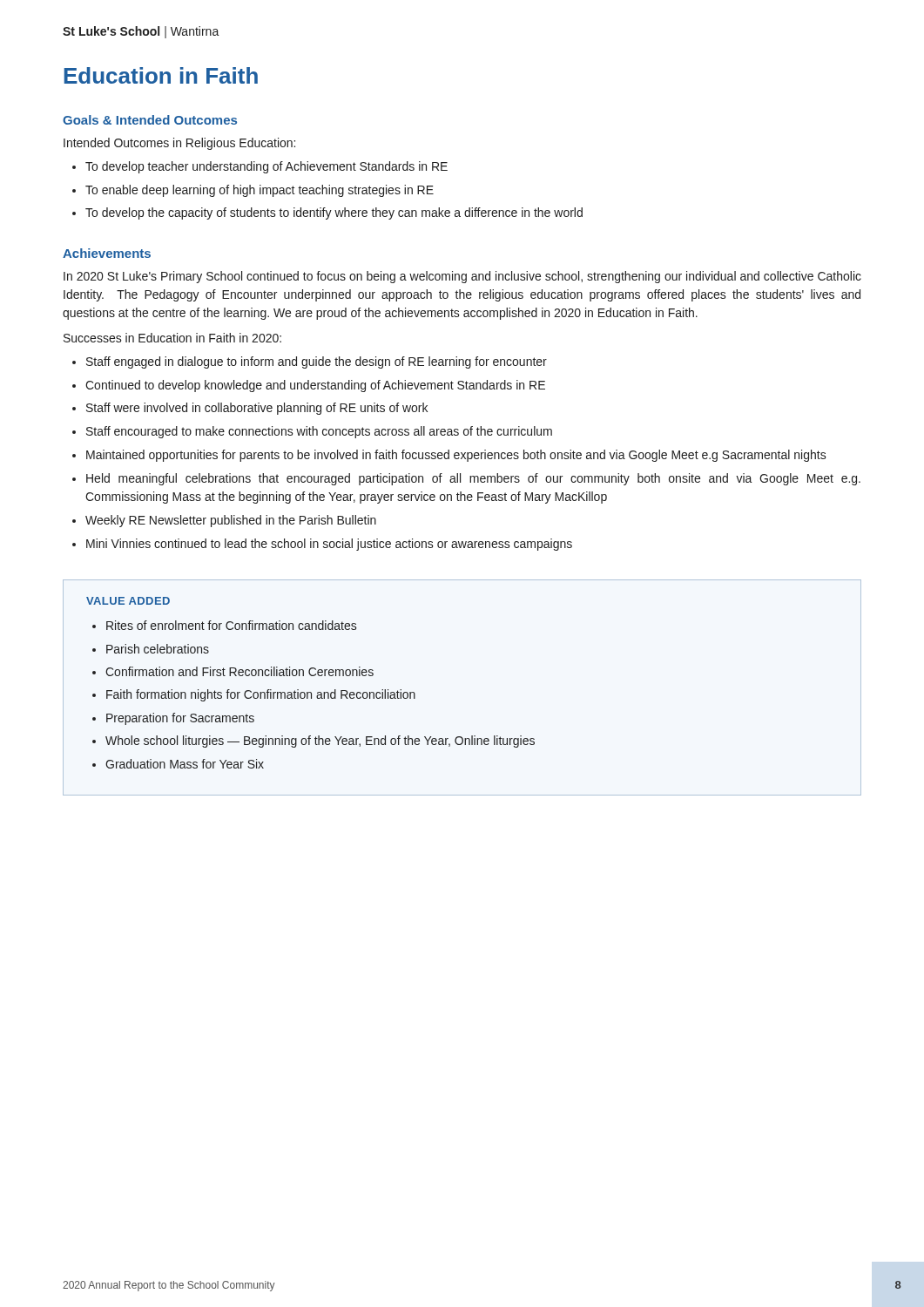Image resolution: width=924 pixels, height=1307 pixels.
Task: Find "Goals & Intended Outcomes" on this page
Action: point(150,120)
